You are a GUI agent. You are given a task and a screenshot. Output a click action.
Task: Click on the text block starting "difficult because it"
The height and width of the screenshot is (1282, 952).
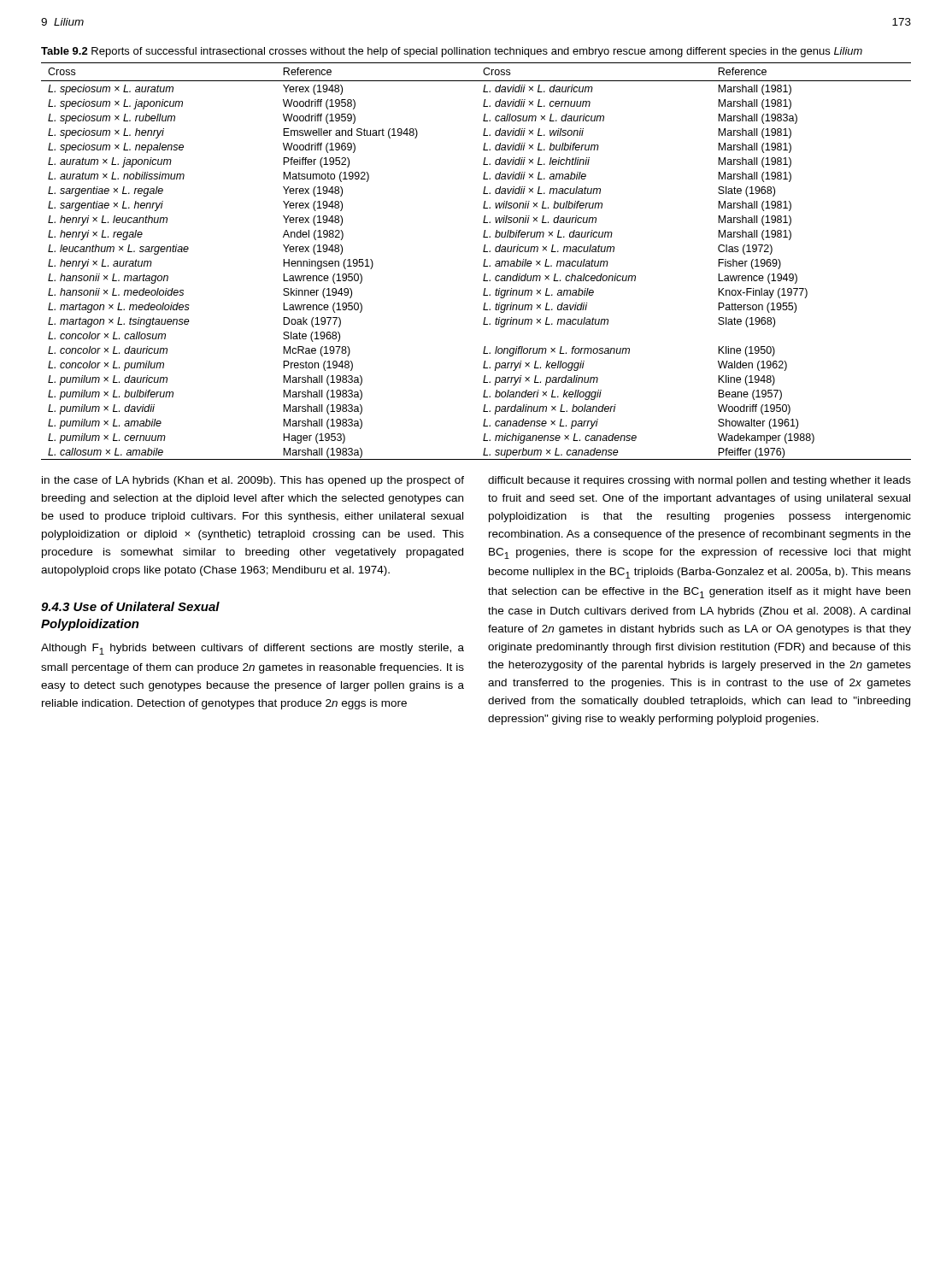point(699,599)
